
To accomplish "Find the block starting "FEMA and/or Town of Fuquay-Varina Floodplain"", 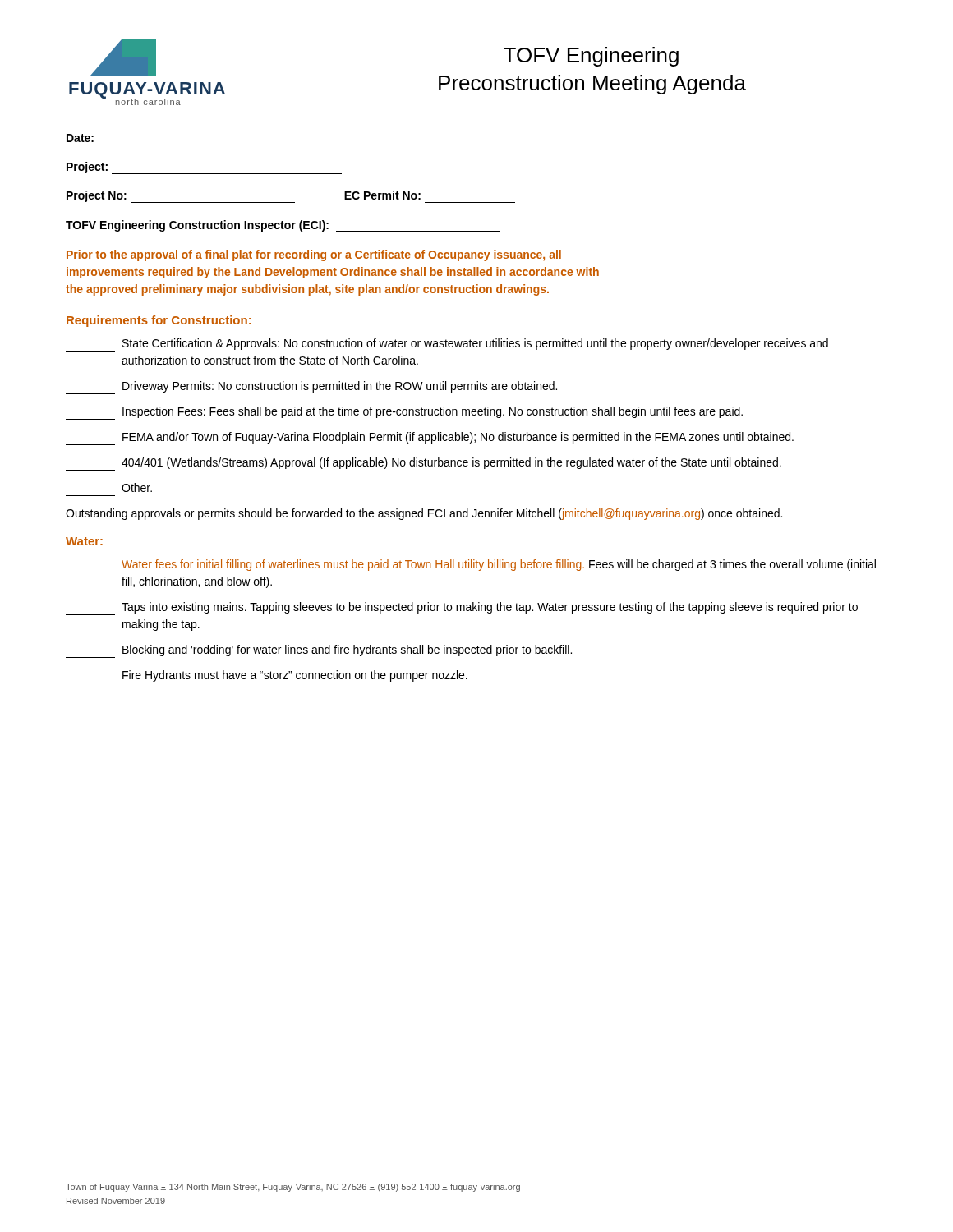I will 476,437.
